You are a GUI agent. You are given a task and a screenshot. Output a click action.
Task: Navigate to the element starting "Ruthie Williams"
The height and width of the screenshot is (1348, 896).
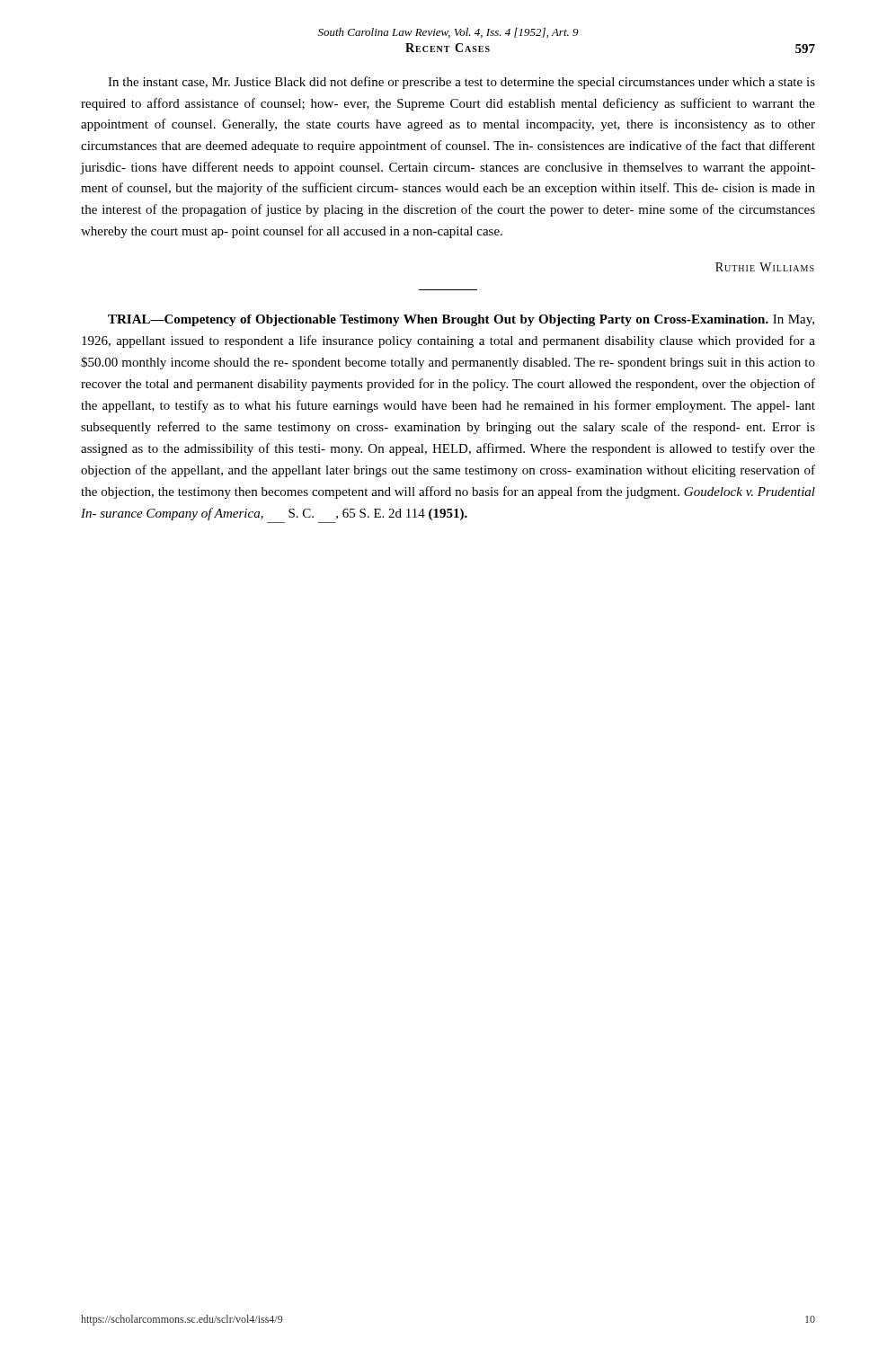765,267
